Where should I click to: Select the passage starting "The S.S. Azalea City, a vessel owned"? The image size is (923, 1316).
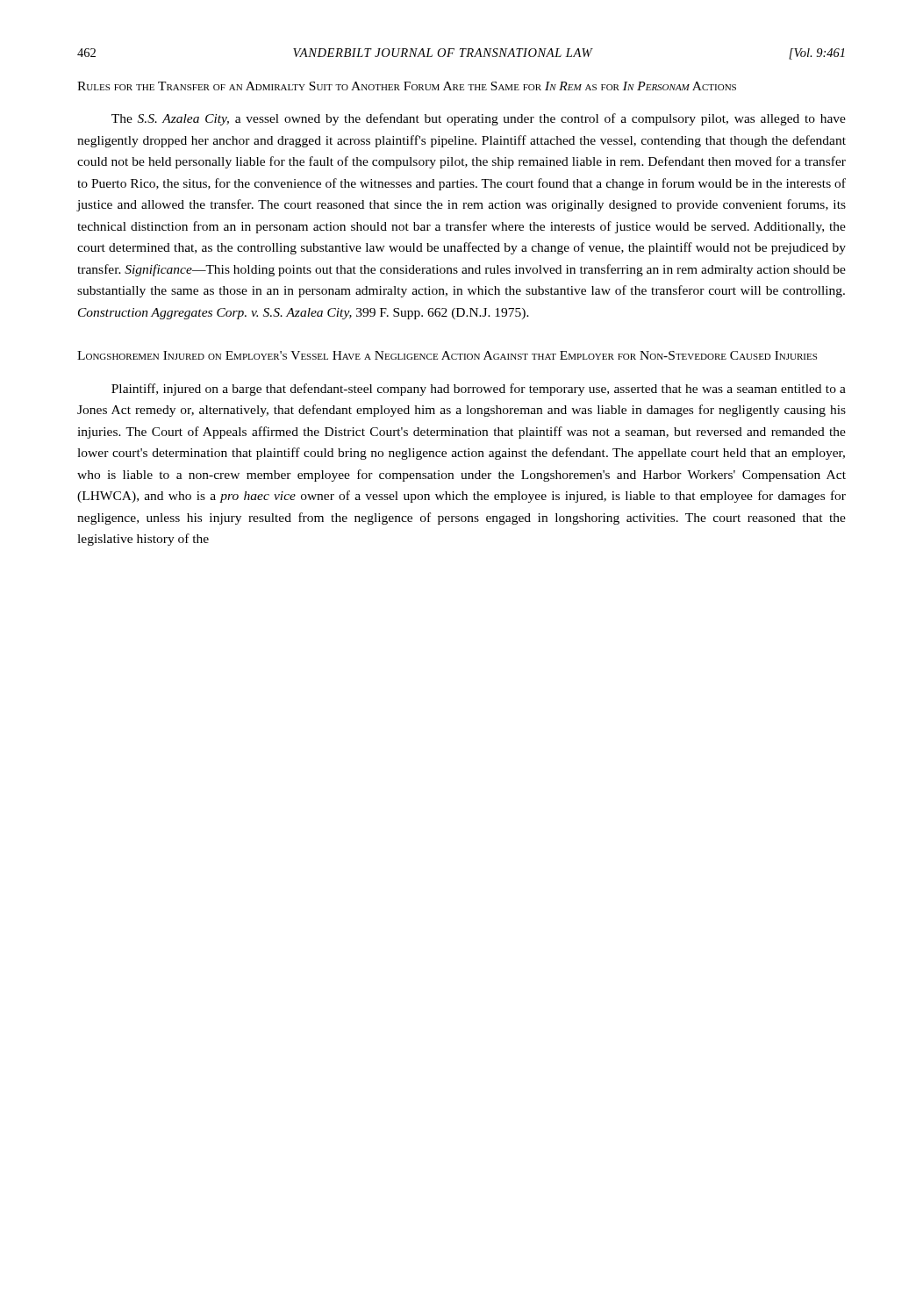point(462,216)
